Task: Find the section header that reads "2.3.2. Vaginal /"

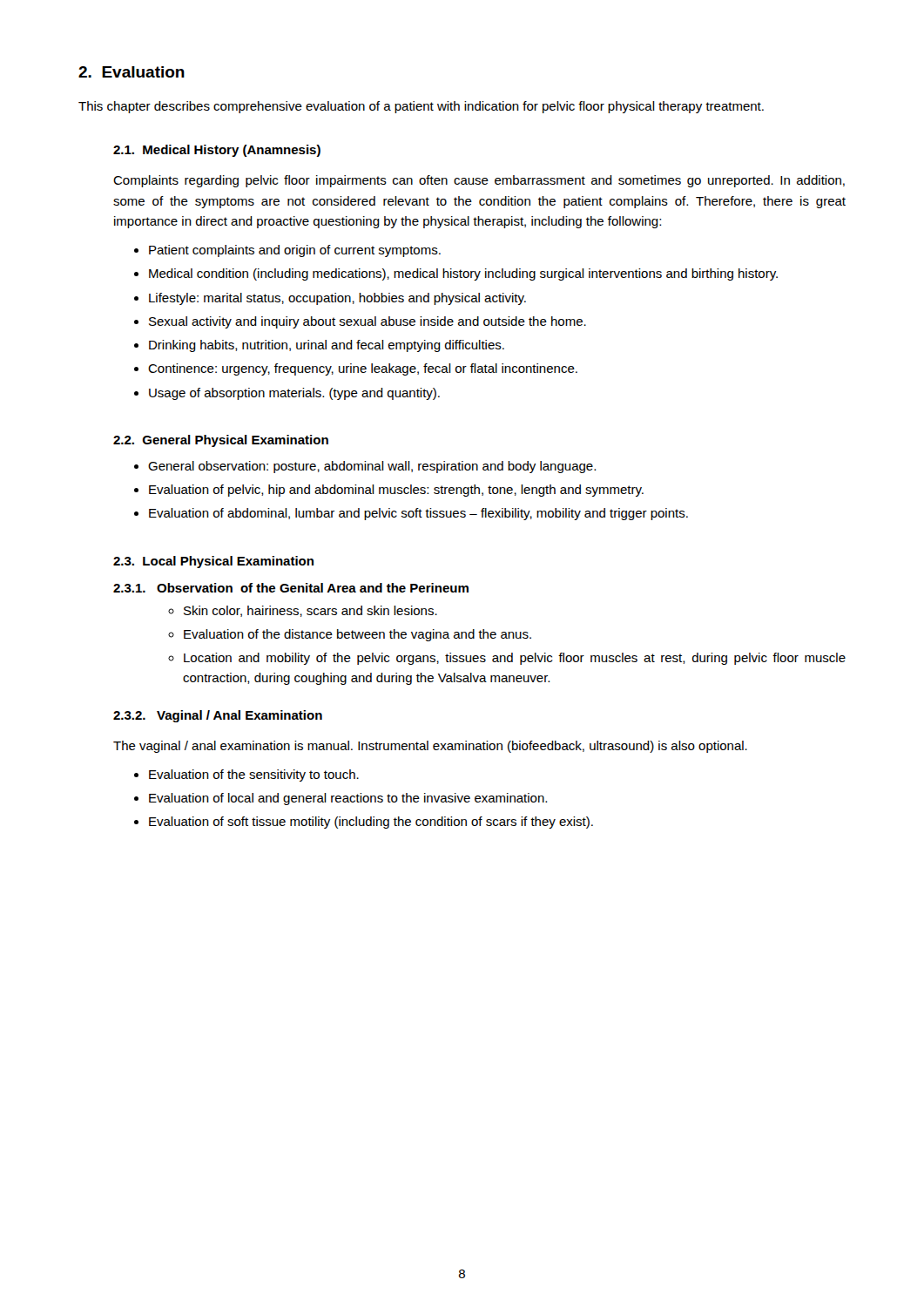Action: tap(200, 714)
